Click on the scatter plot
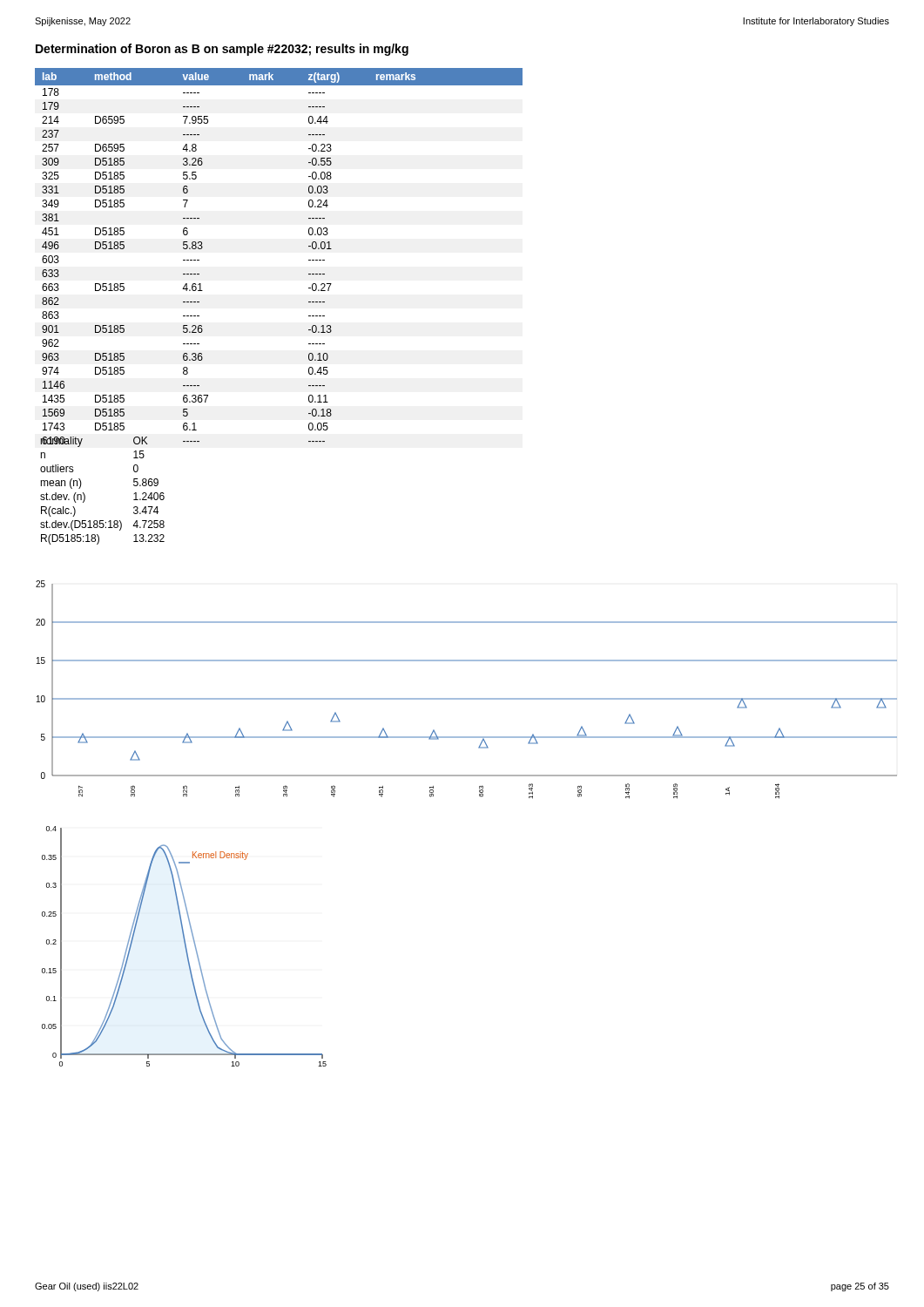 pyautogui.click(x=462, y=690)
